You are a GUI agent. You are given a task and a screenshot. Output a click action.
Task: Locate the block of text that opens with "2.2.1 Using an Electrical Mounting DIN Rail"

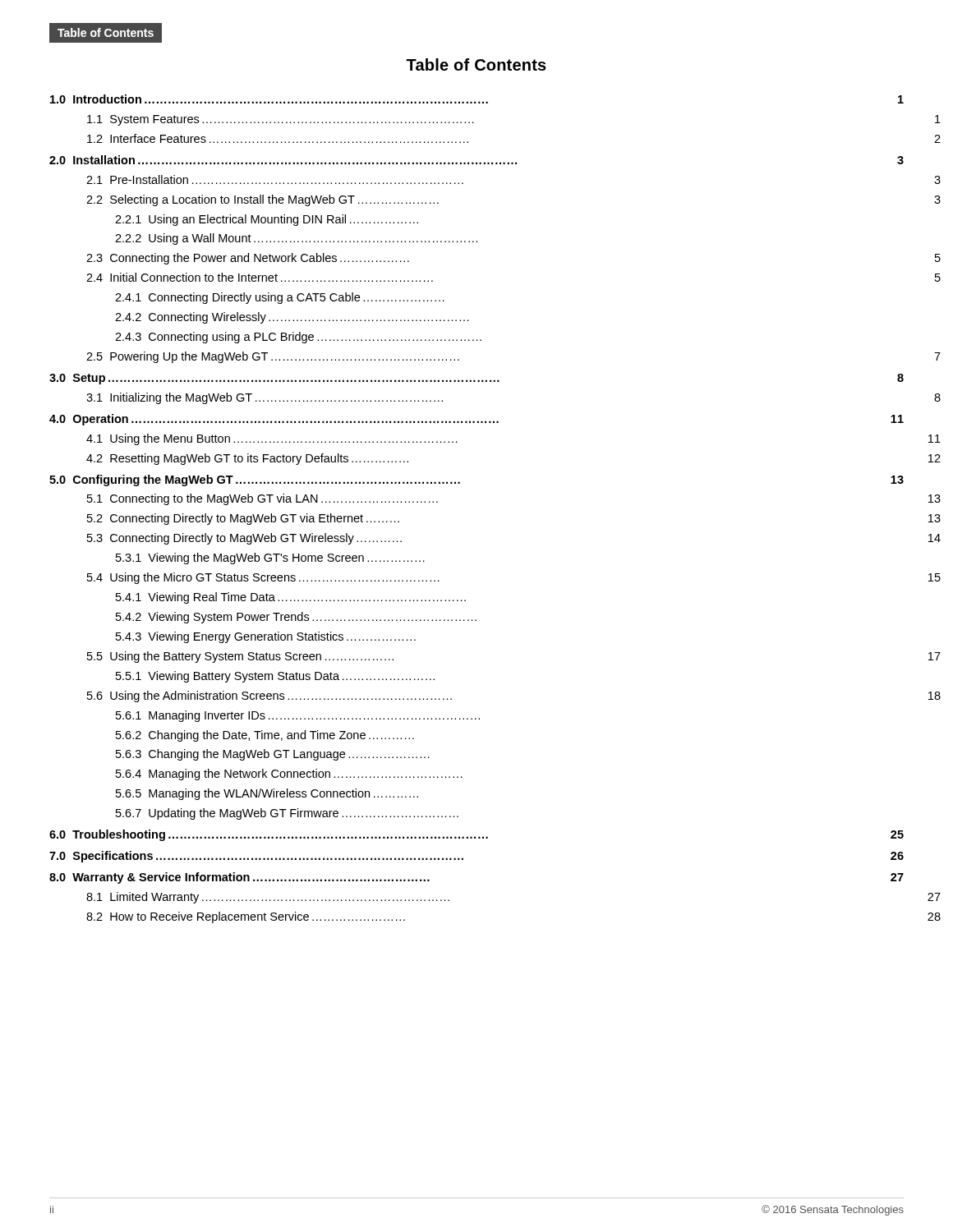point(267,220)
